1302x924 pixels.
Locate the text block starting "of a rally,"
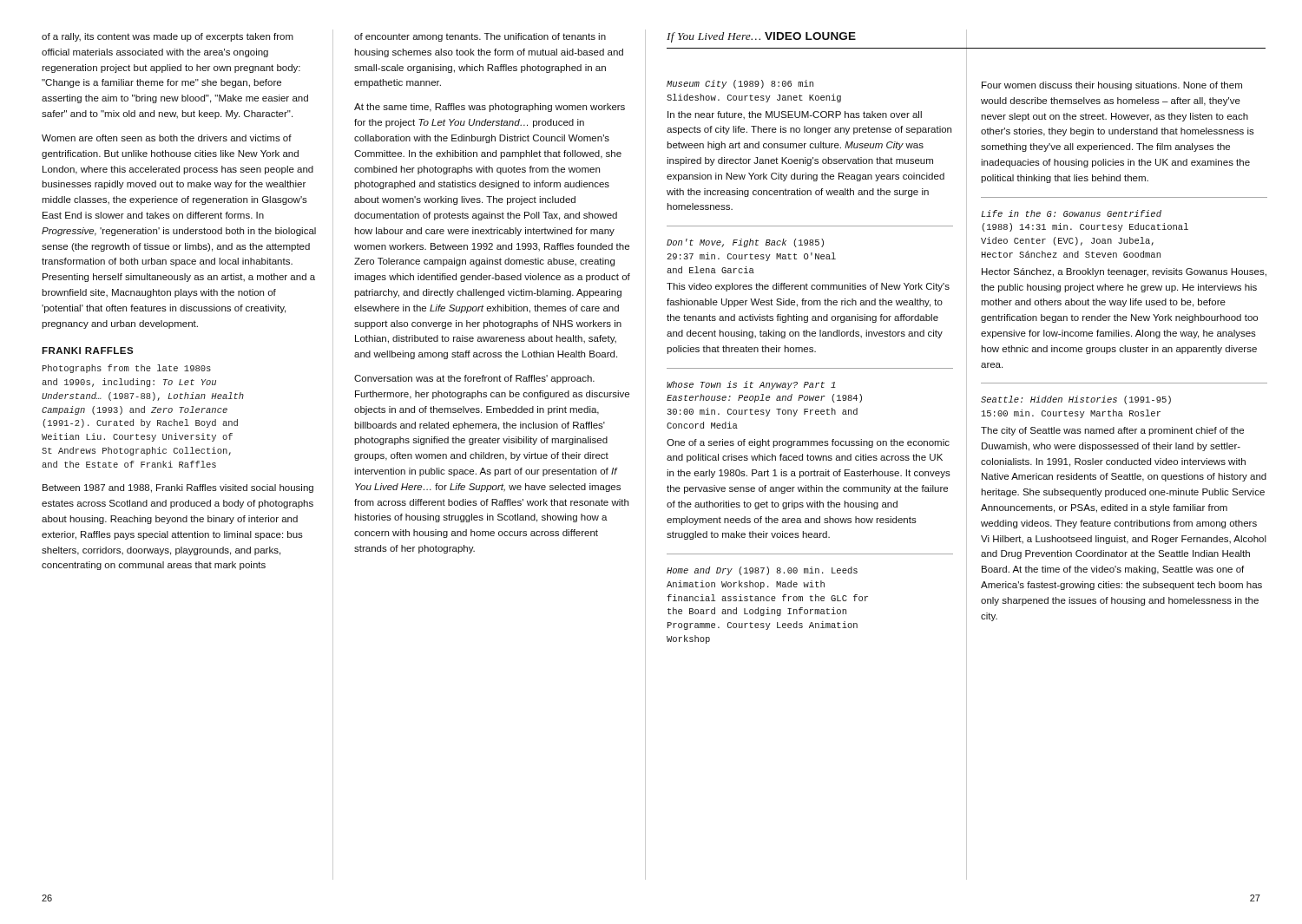click(x=181, y=181)
